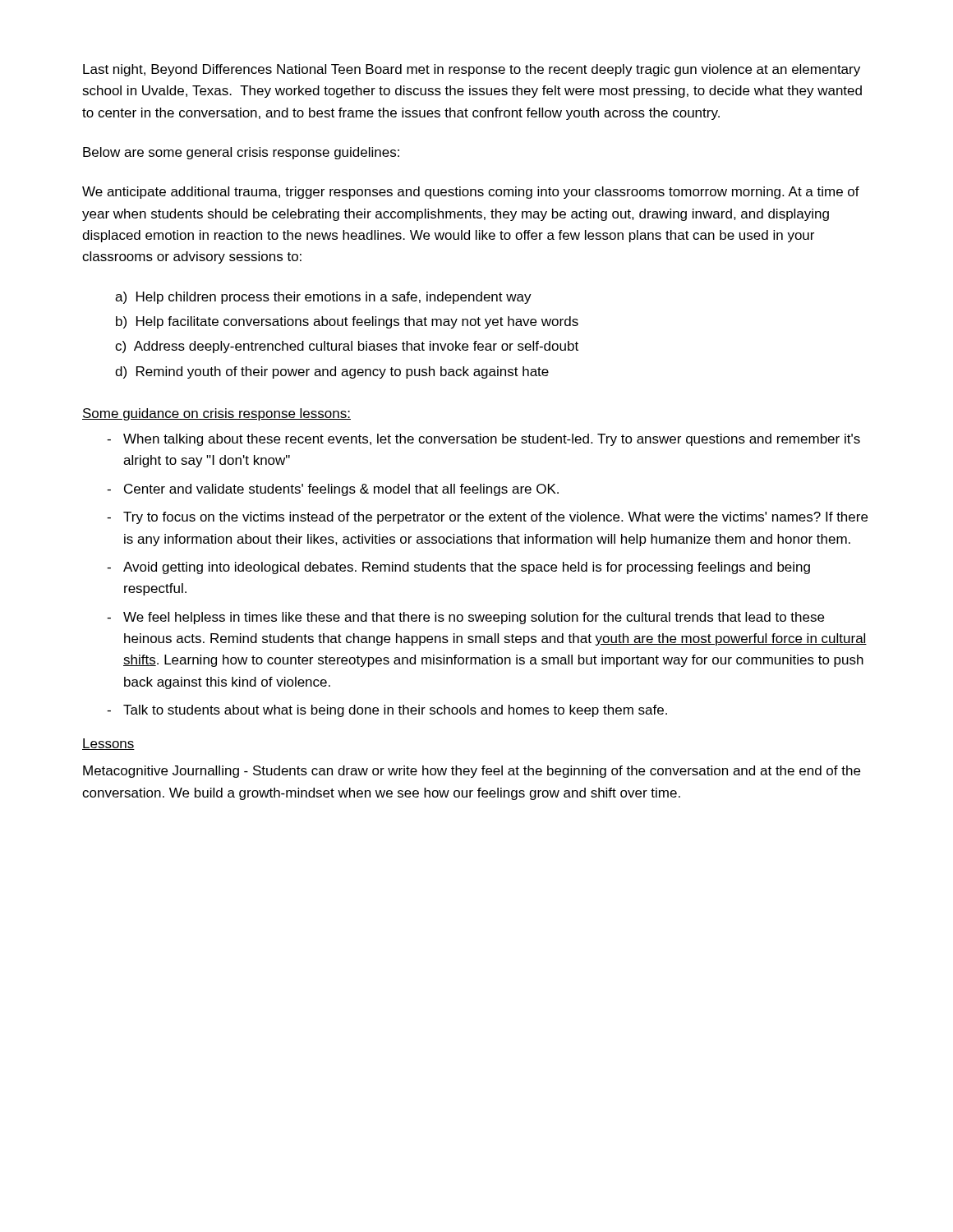Viewport: 953px width, 1232px height.
Task: Locate the block of text that opens with "Avoid getting into ideological debates. Remind students"
Action: pos(467,578)
